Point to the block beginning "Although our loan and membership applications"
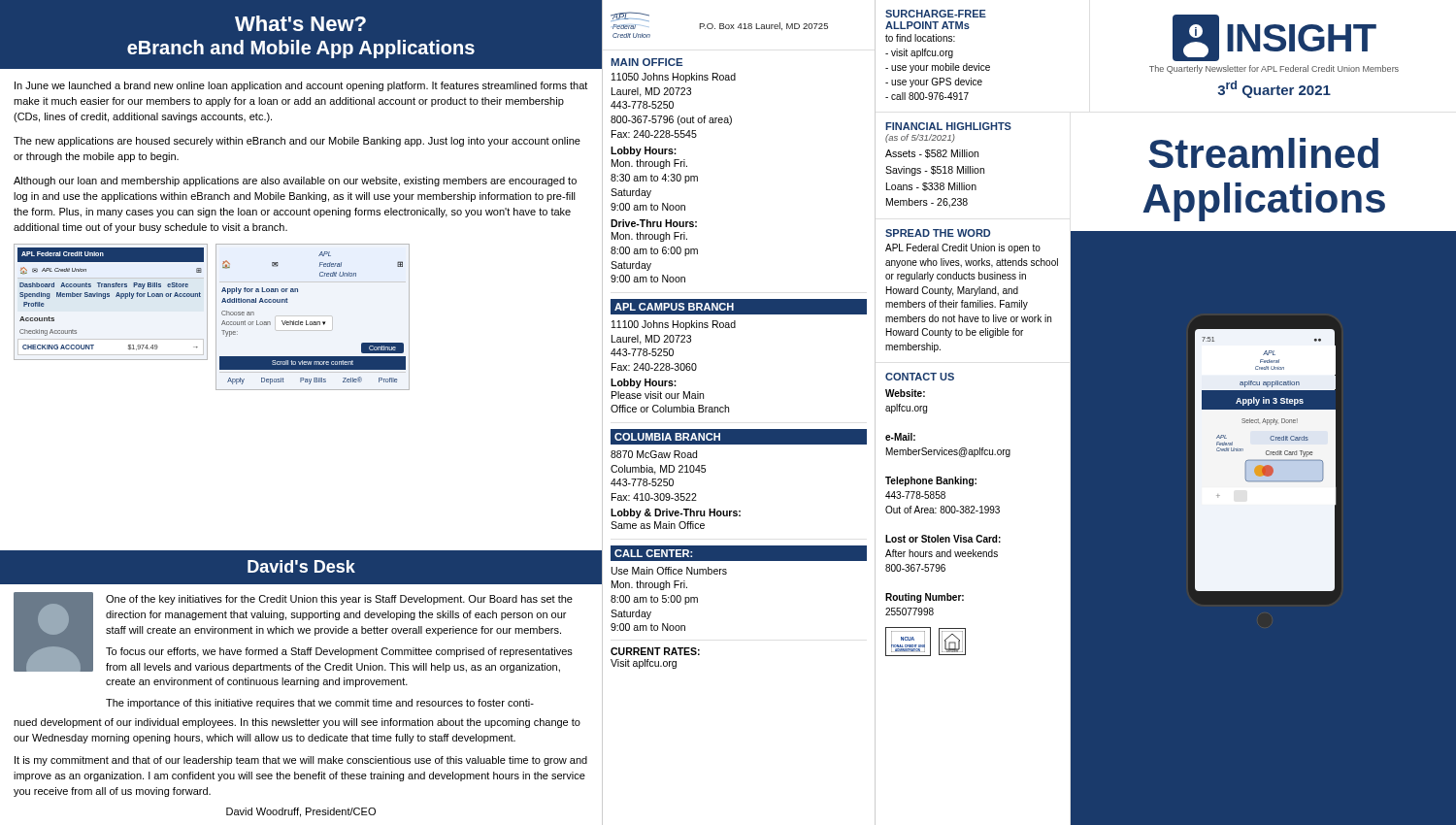1456x825 pixels. (x=295, y=203)
